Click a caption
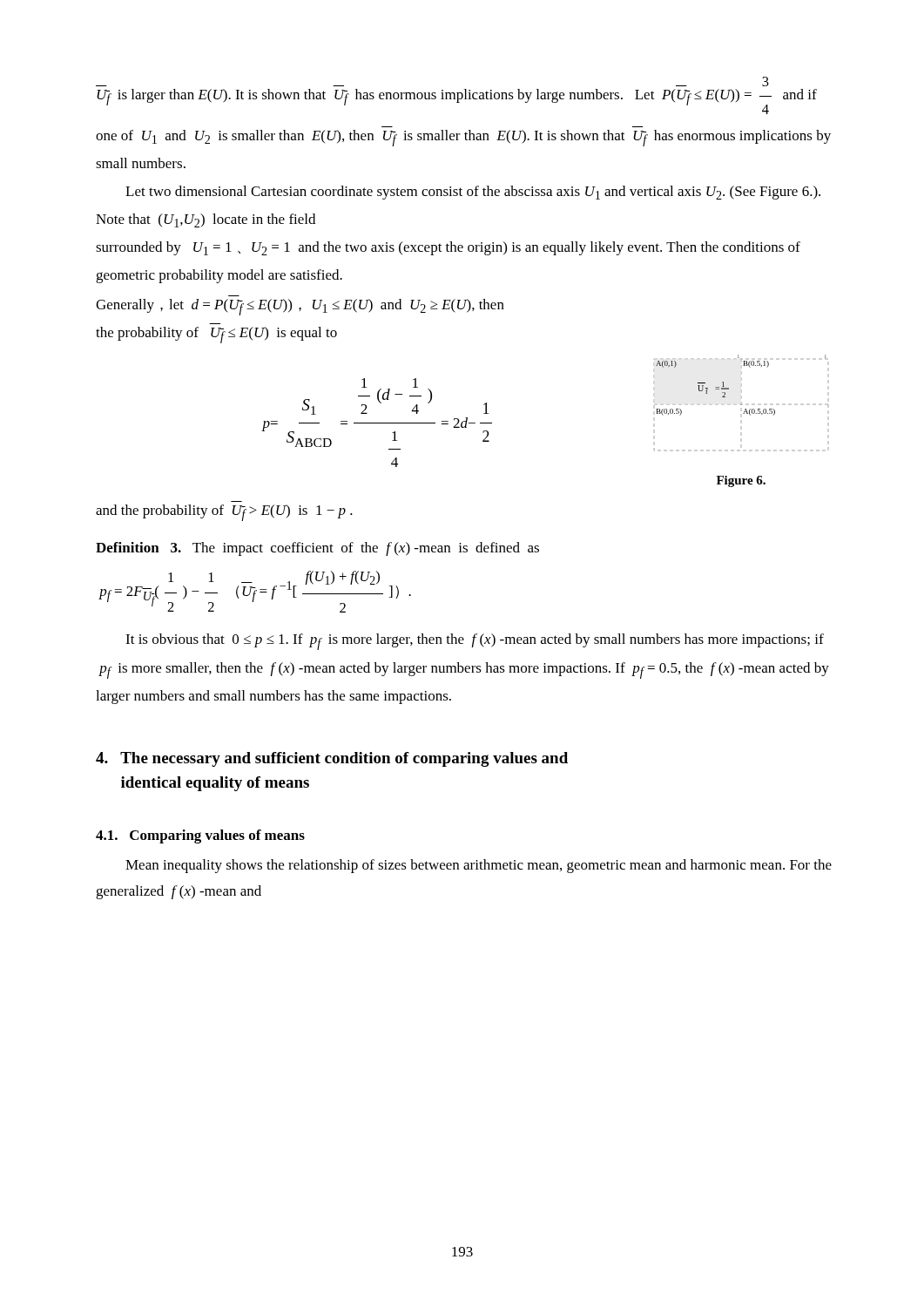 point(741,480)
